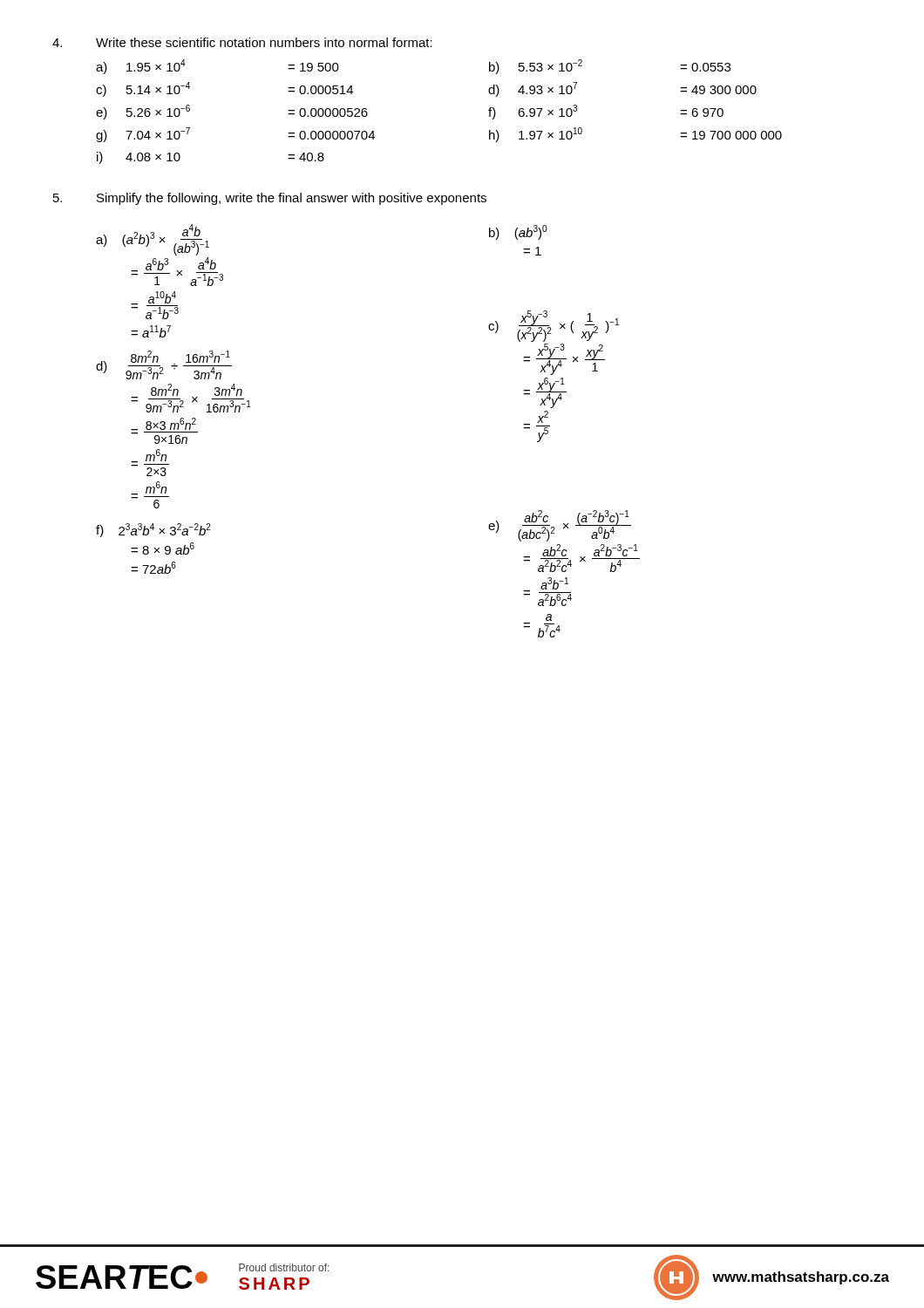Find the passage starting "c) x5y−3 (x2y2)2"
Image resolution: width=924 pixels, height=1308 pixels.
tap(554, 376)
